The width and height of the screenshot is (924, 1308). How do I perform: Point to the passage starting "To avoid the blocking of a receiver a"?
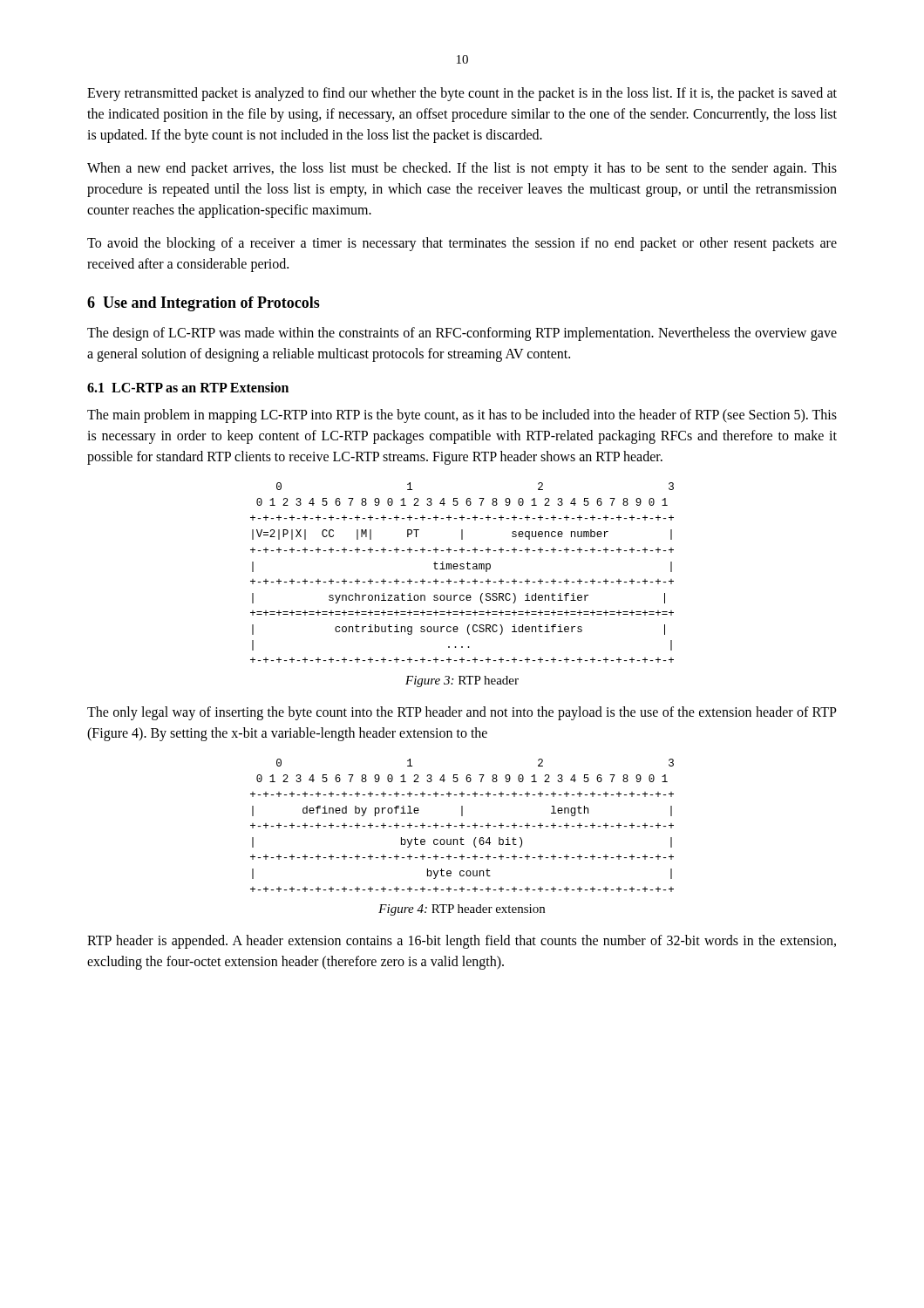point(462,254)
